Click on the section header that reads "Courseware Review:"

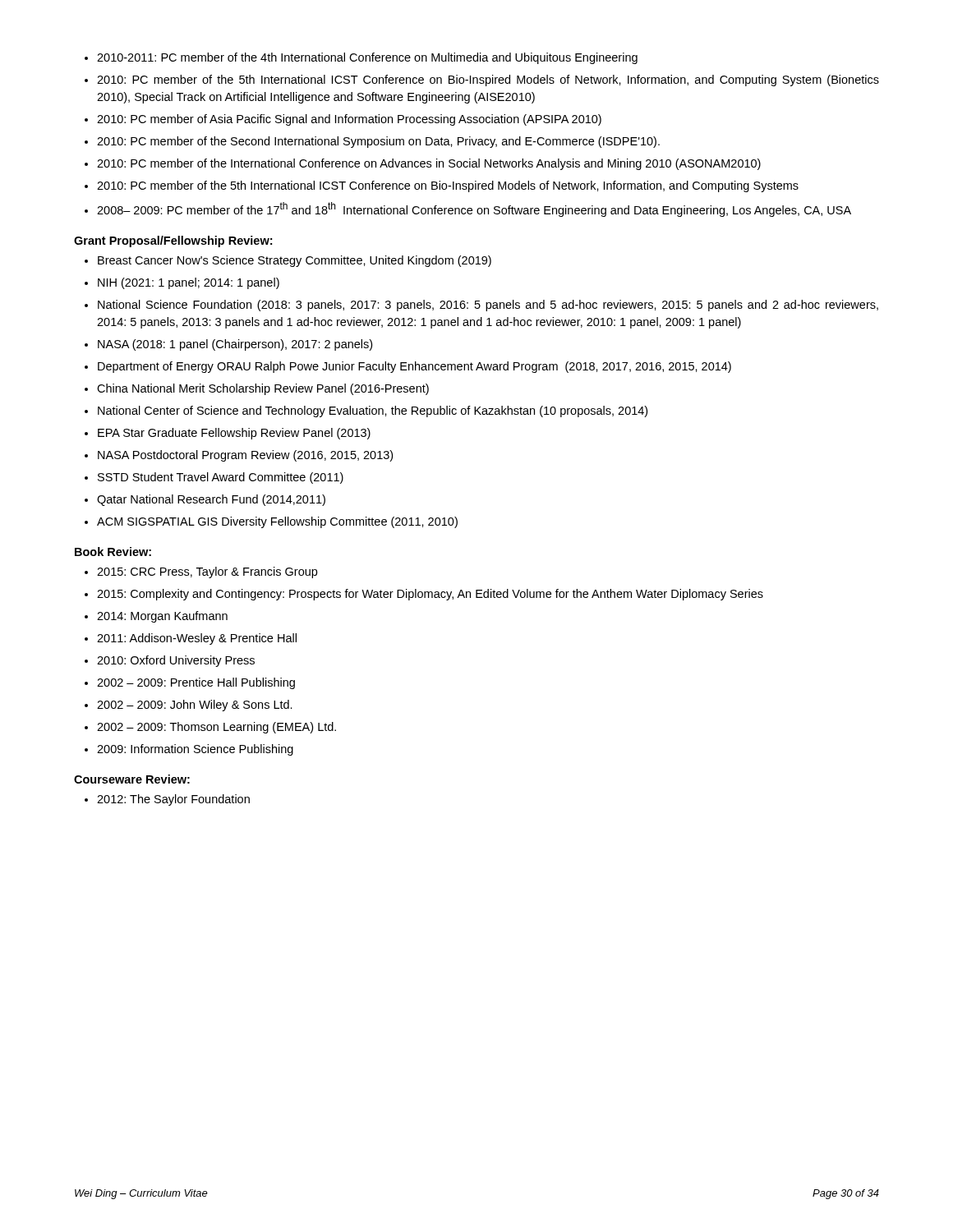(132, 780)
